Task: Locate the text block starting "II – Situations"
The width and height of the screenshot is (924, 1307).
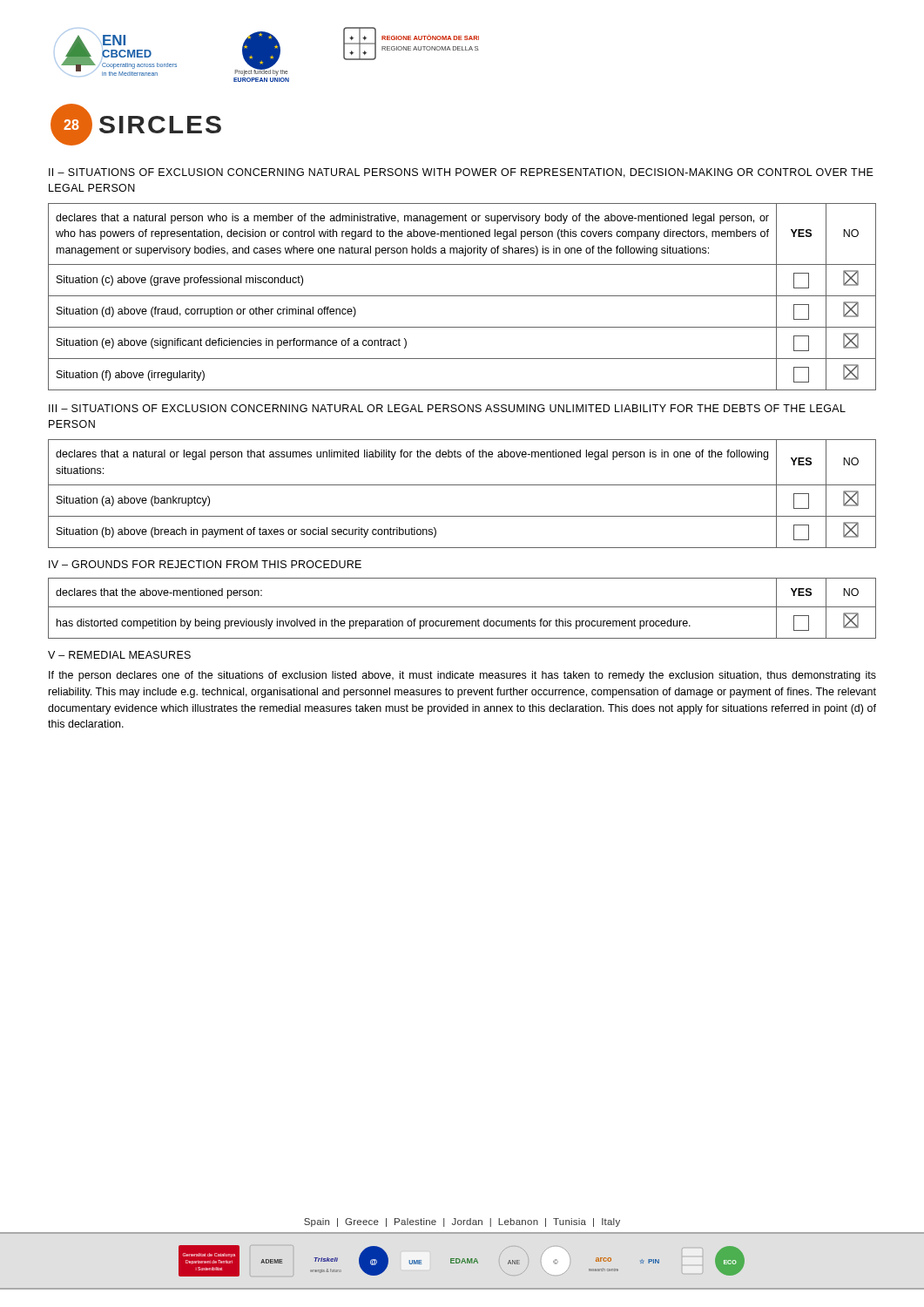Action: click(461, 180)
